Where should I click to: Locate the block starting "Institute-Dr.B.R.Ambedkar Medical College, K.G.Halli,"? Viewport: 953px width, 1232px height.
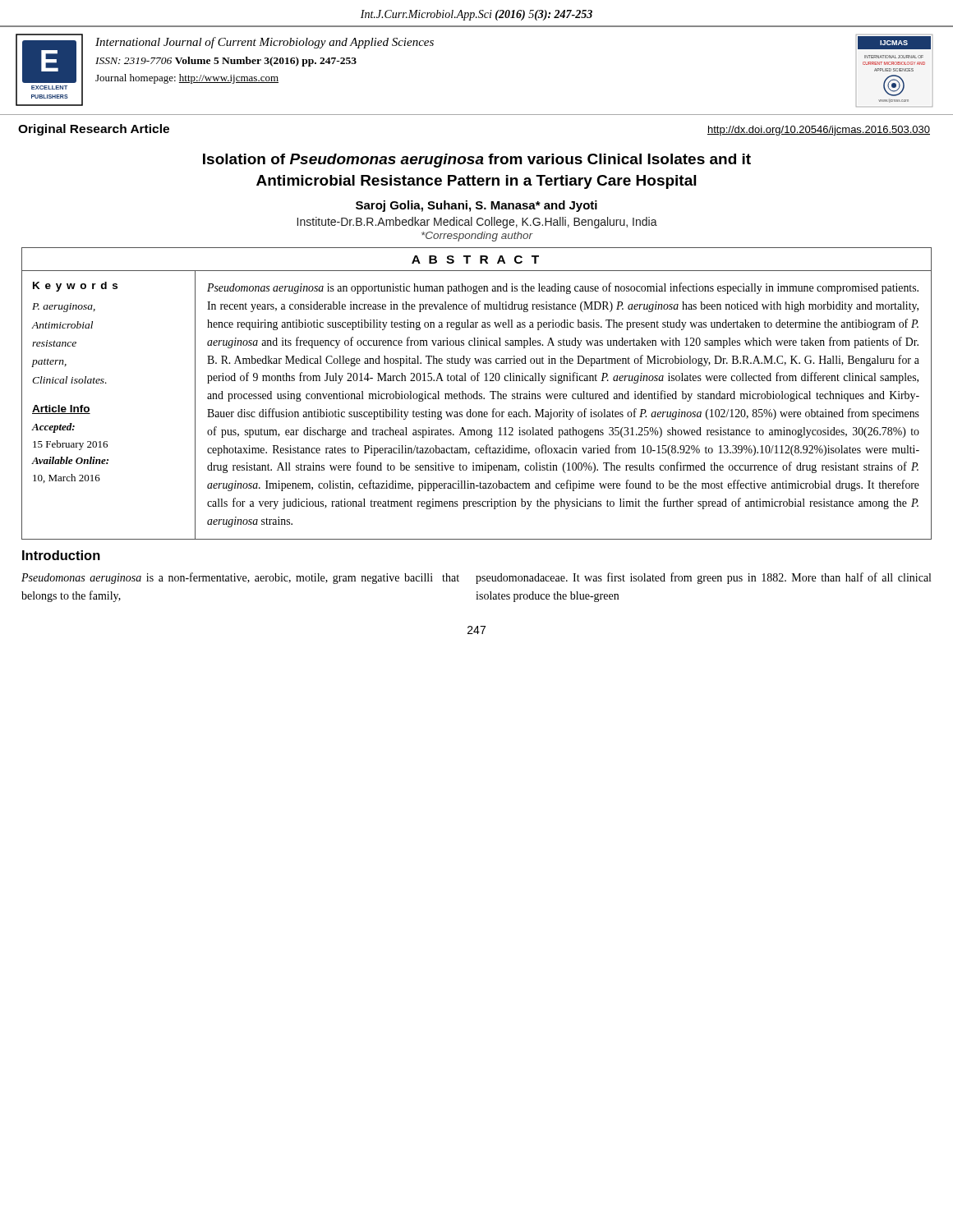tap(476, 222)
